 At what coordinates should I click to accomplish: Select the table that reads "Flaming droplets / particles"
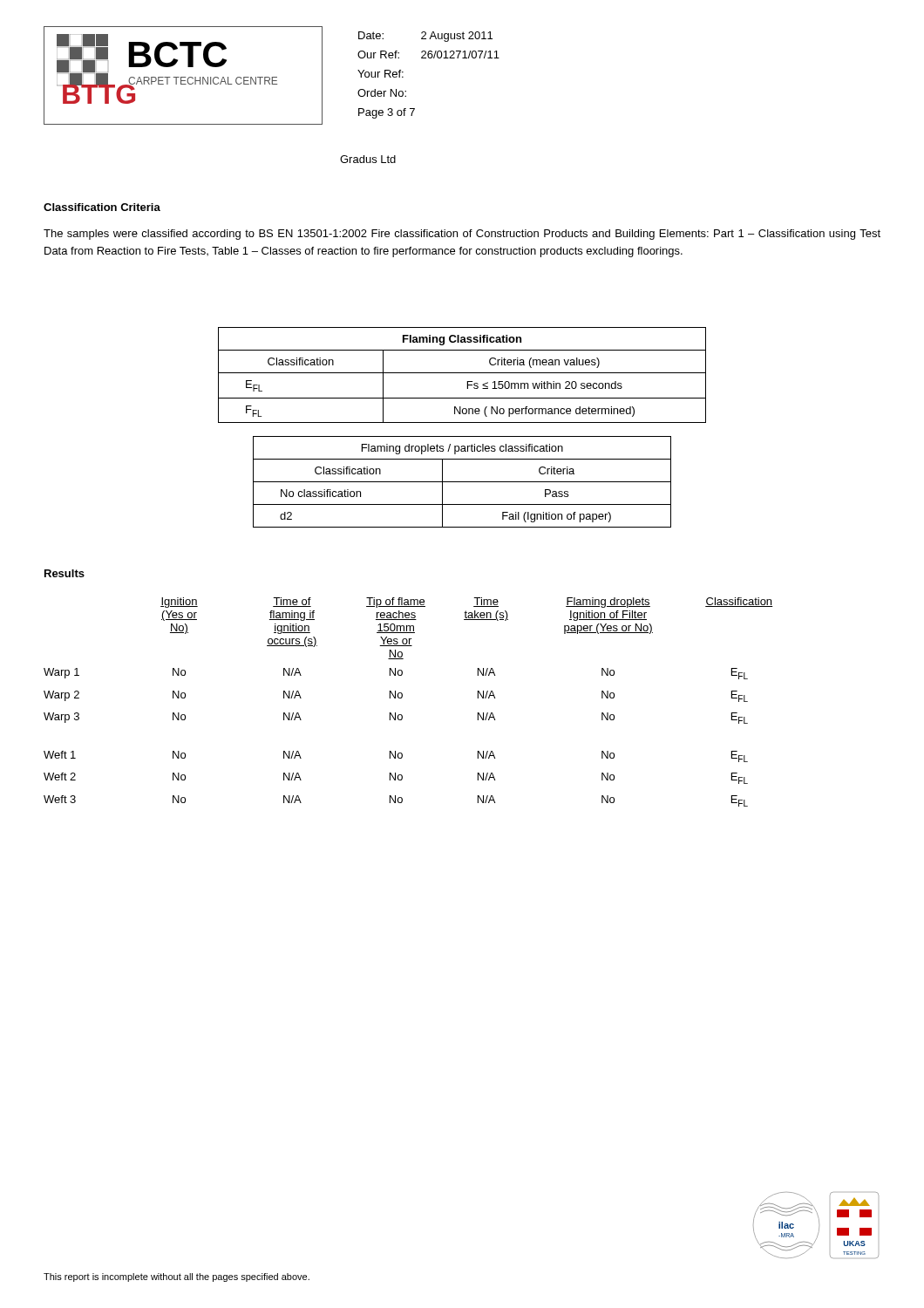[x=462, y=482]
